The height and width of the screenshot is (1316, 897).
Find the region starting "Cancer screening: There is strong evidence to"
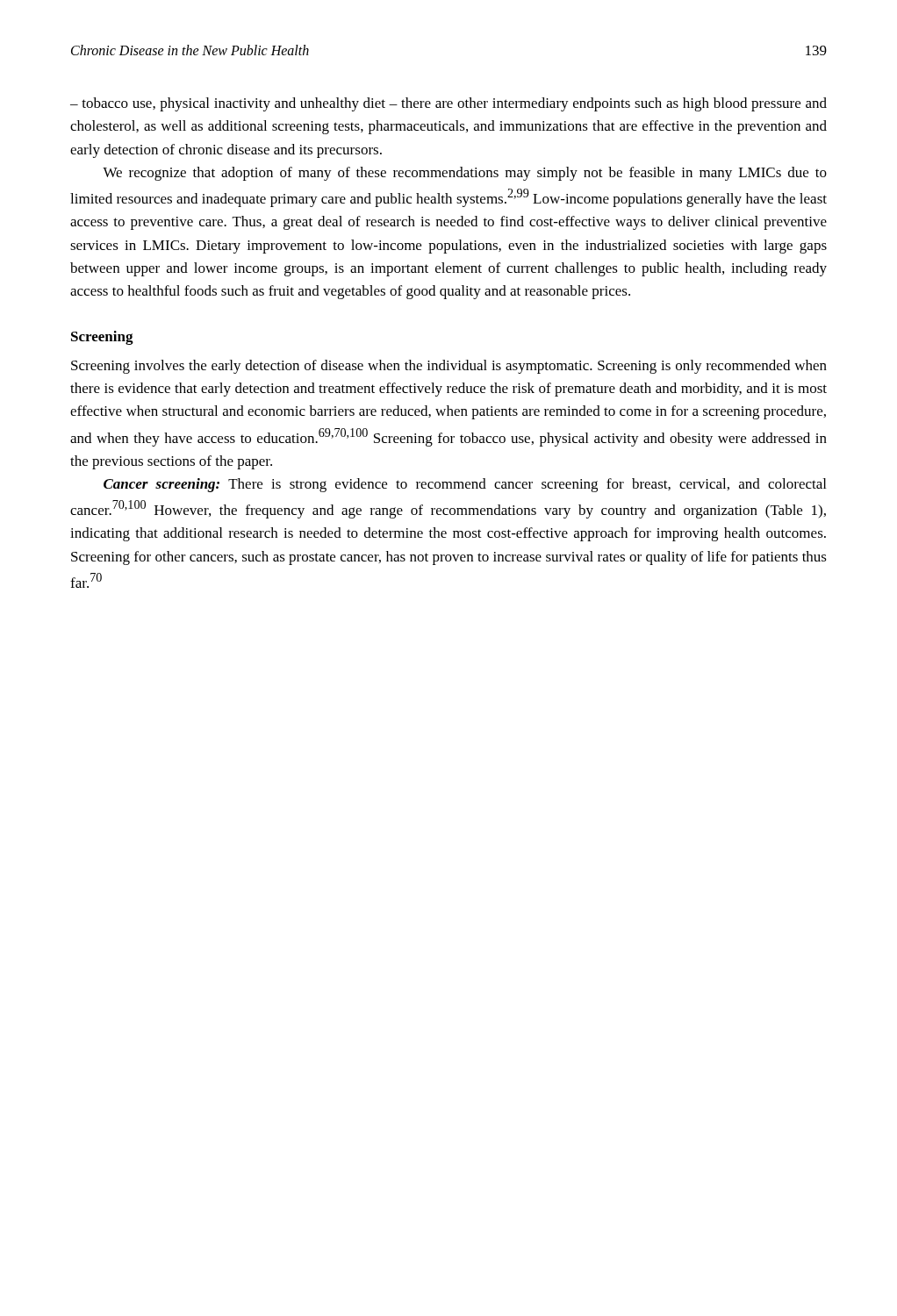pos(448,534)
